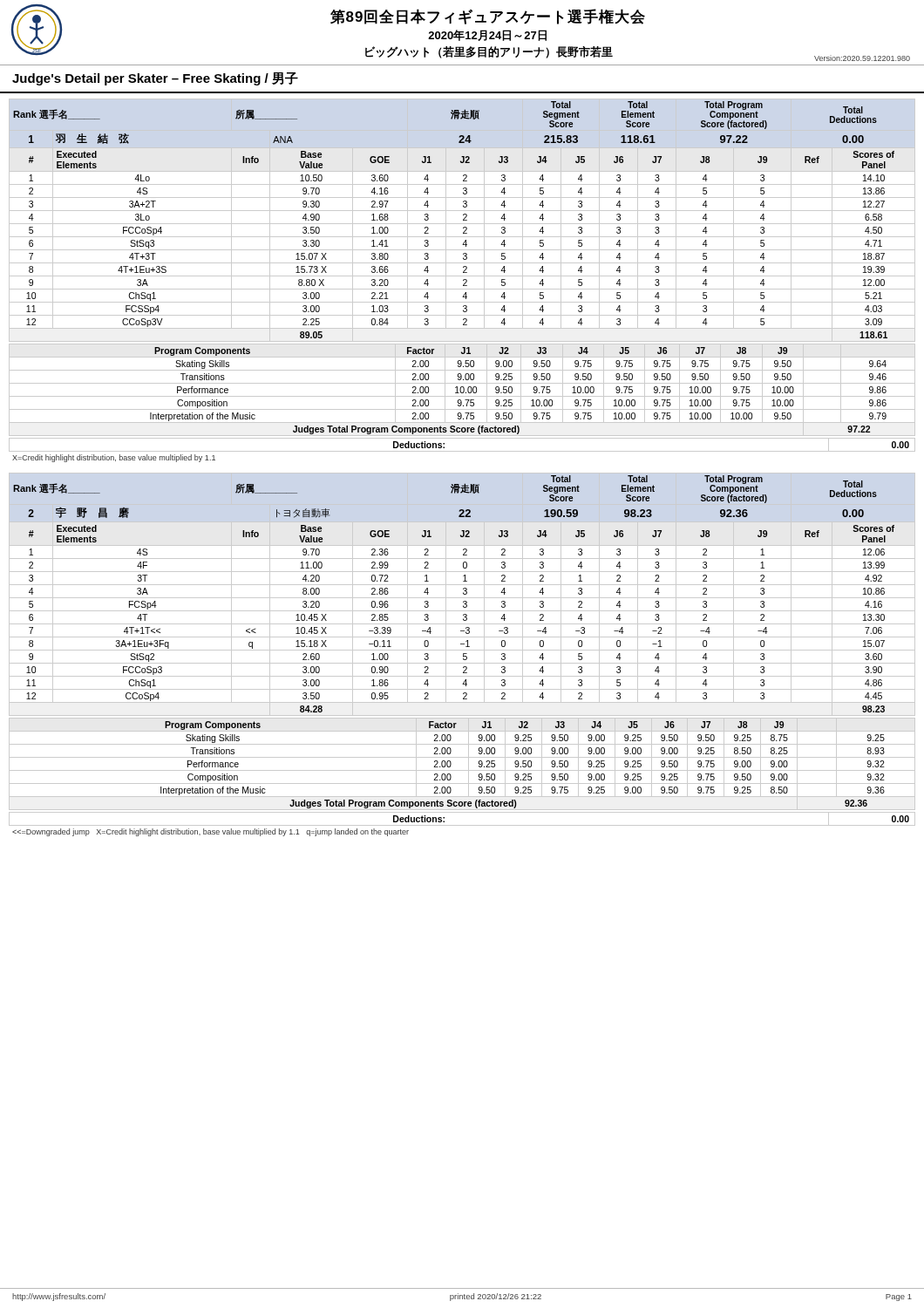Find the section header
The width and height of the screenshot is (924, 1308).
click(155, 78)
